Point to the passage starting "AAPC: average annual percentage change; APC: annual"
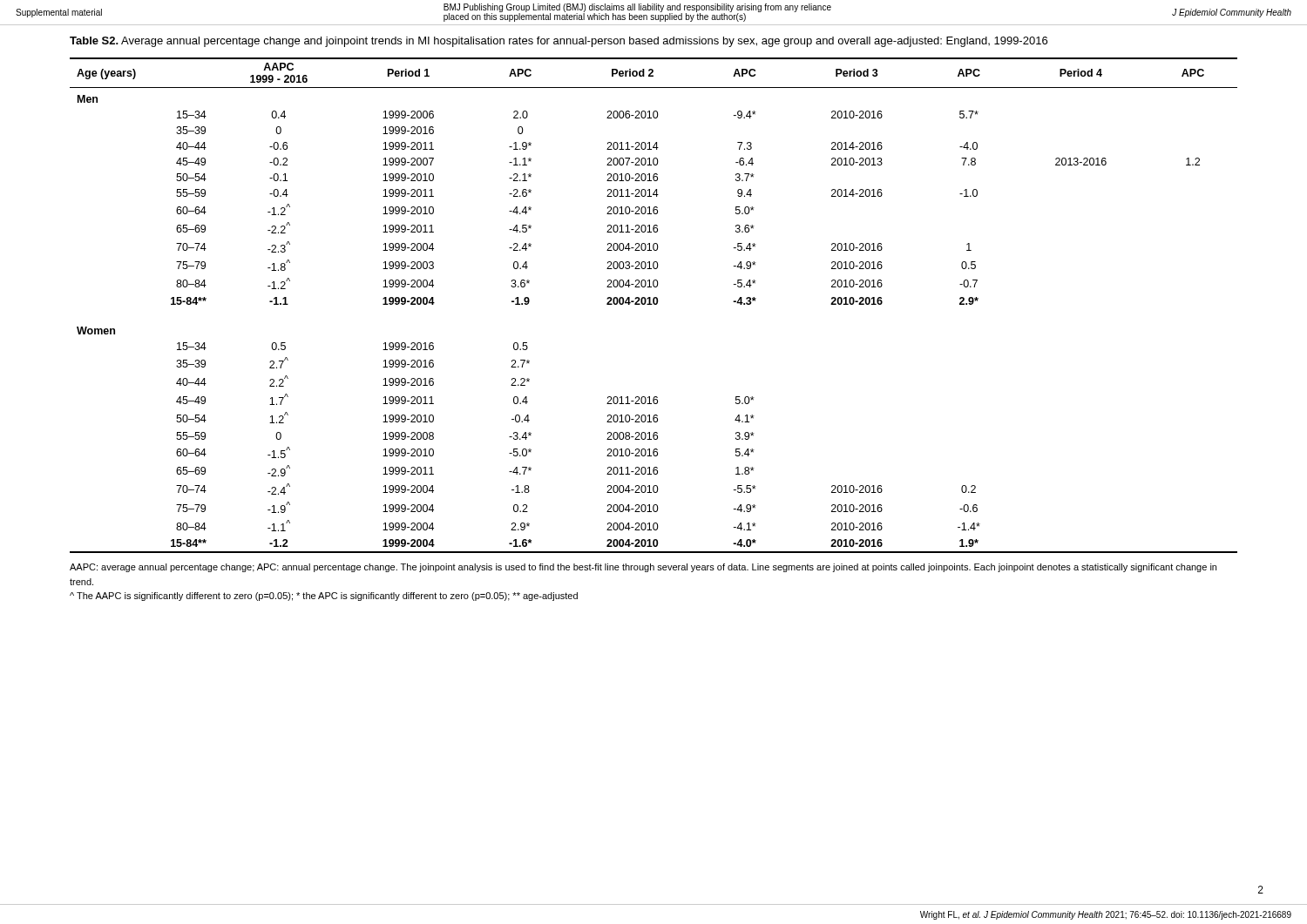 pyautogui.click(x=643, y=582)
